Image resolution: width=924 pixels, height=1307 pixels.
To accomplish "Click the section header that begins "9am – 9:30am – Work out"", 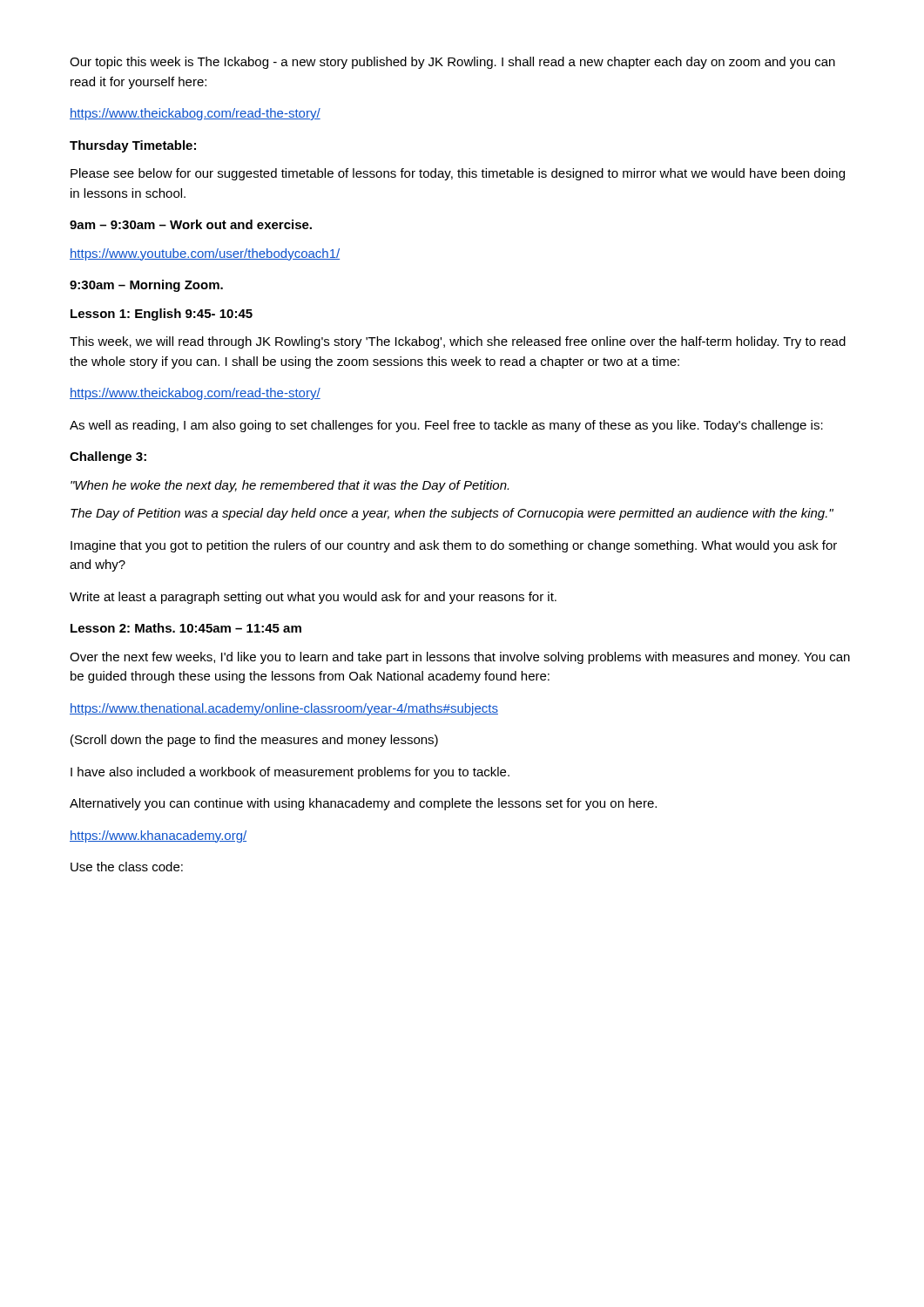I will pyautogui.click(x=191, y=224).
